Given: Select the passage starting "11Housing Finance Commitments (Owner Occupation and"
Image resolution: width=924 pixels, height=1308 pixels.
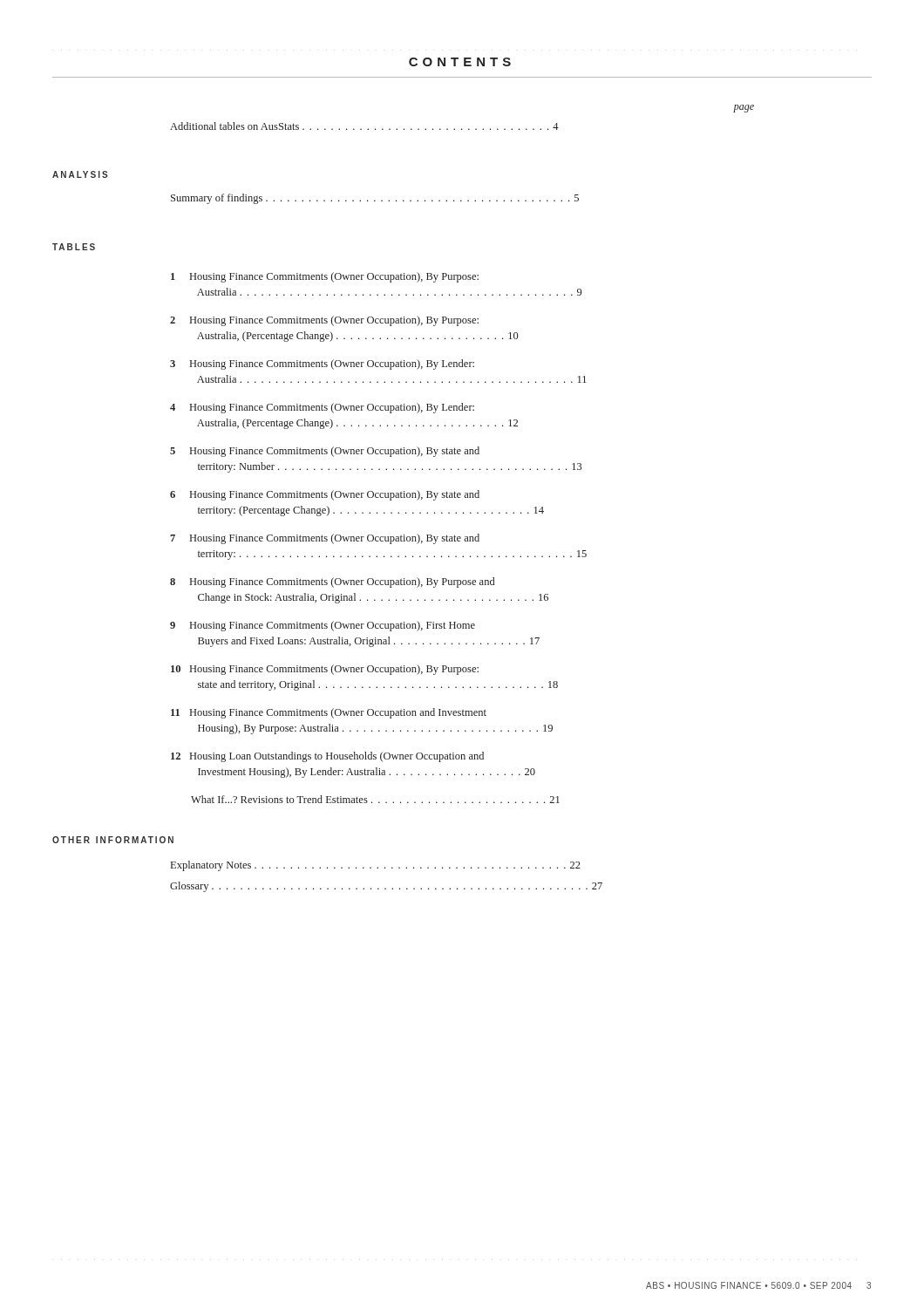Looking at the screenshot, I should pyautogui.click(x=520, y=720).
